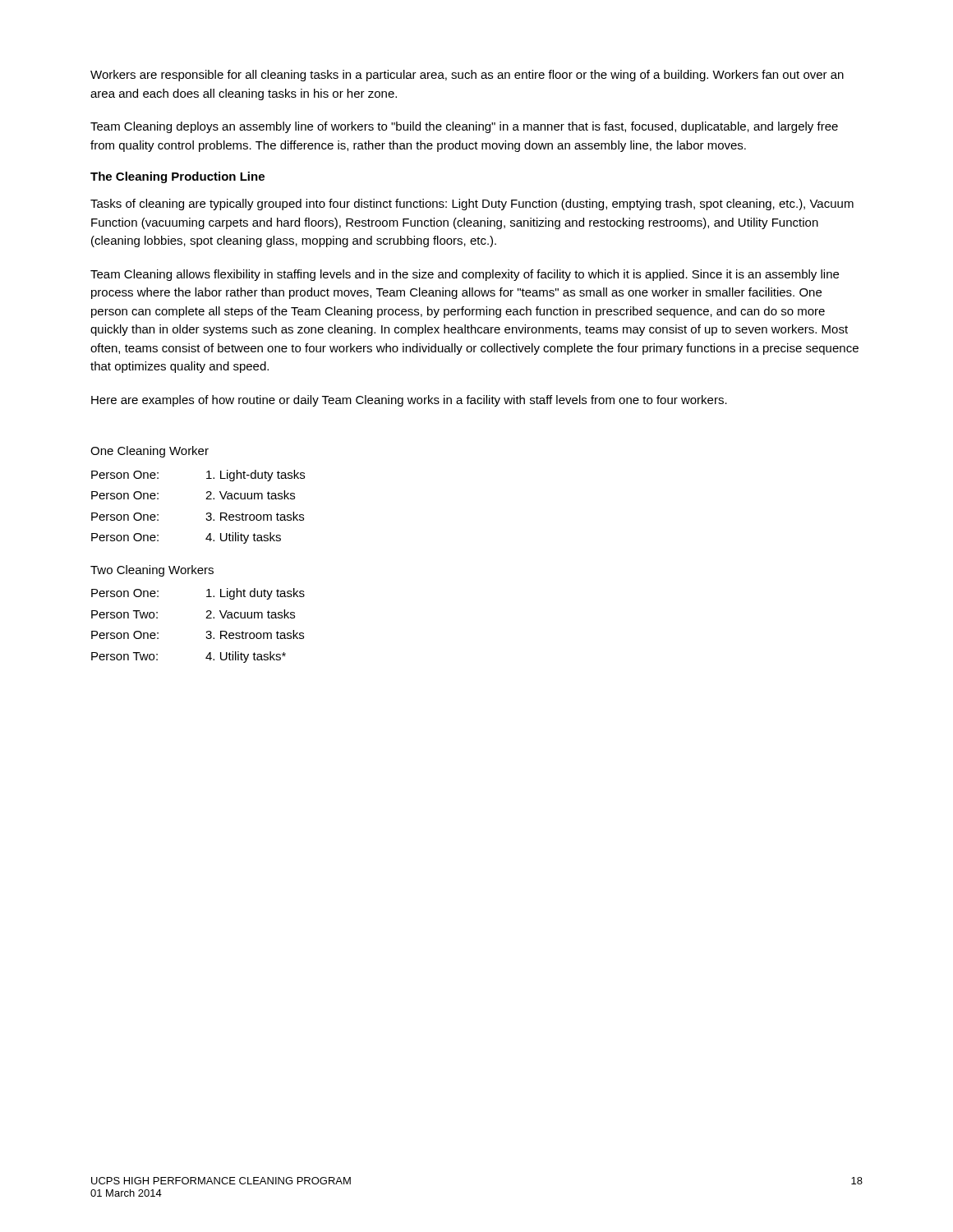Locate the text block containing "Team Cleaning allows flexibility in"
The height and width of the screenshot is (1232, 953).
[475, 320]
